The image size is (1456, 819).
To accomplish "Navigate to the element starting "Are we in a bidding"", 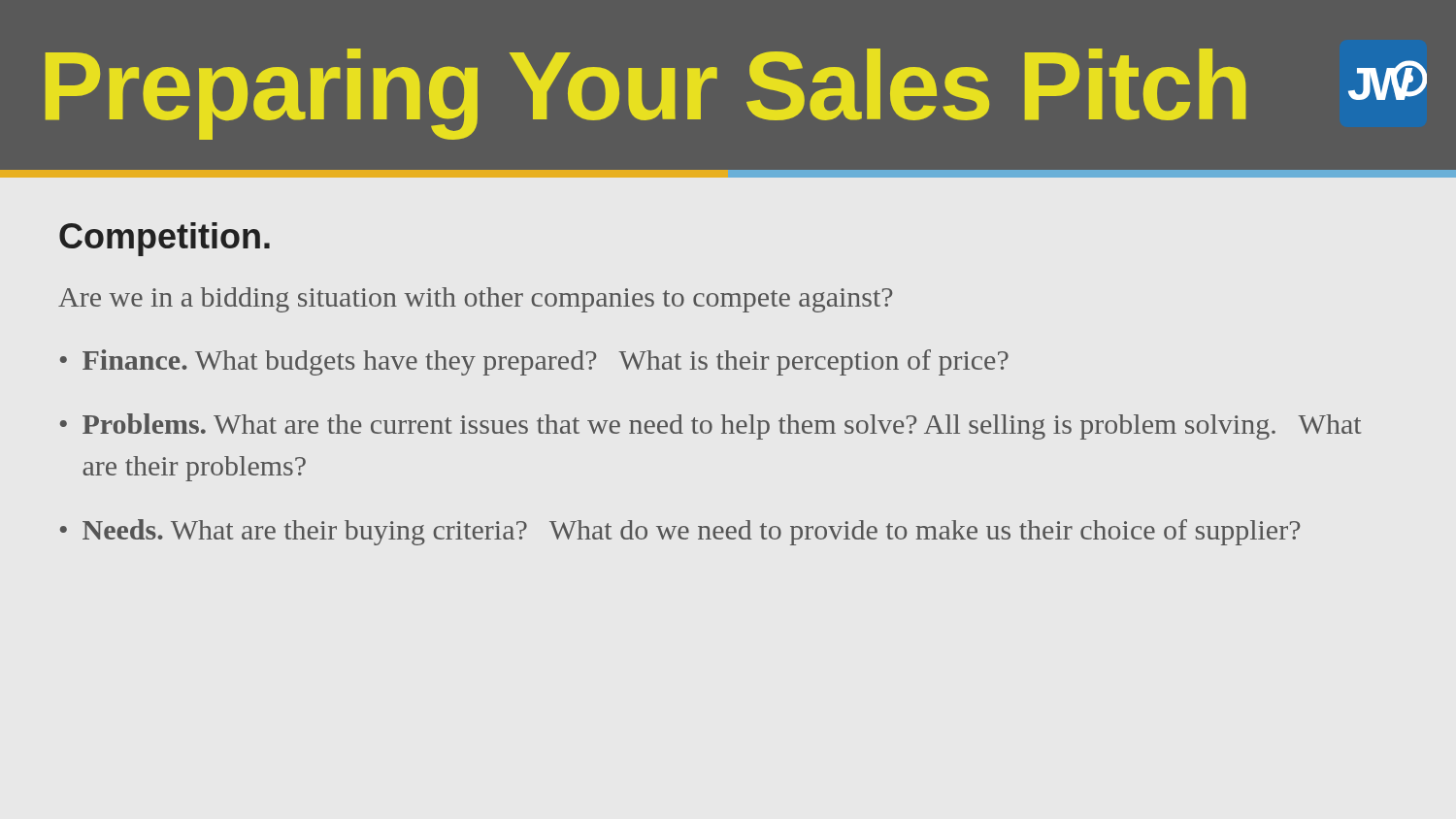I will pyautogui.click(x=476, y=296).
